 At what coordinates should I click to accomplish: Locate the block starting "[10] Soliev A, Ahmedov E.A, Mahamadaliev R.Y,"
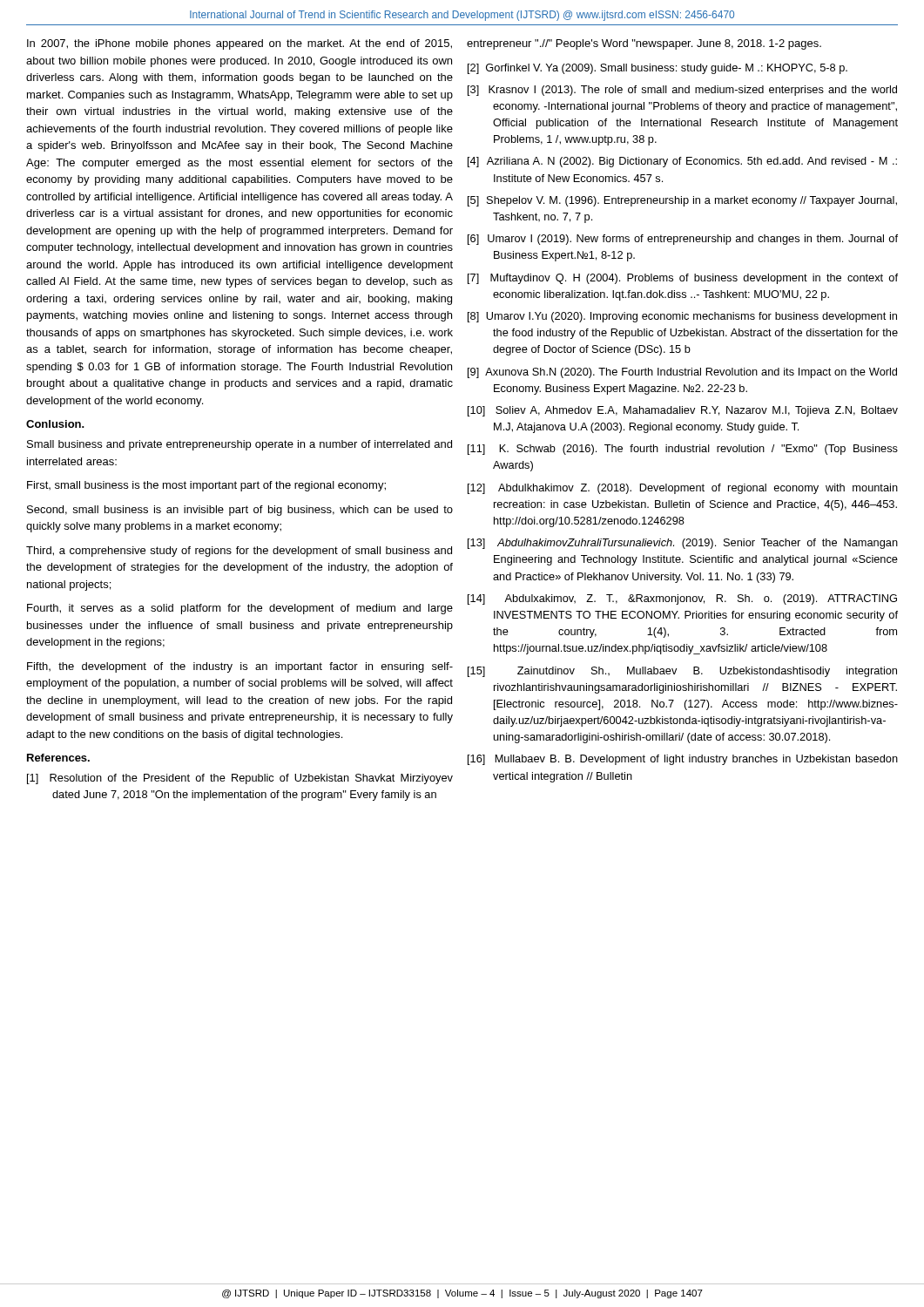[682, 418]
